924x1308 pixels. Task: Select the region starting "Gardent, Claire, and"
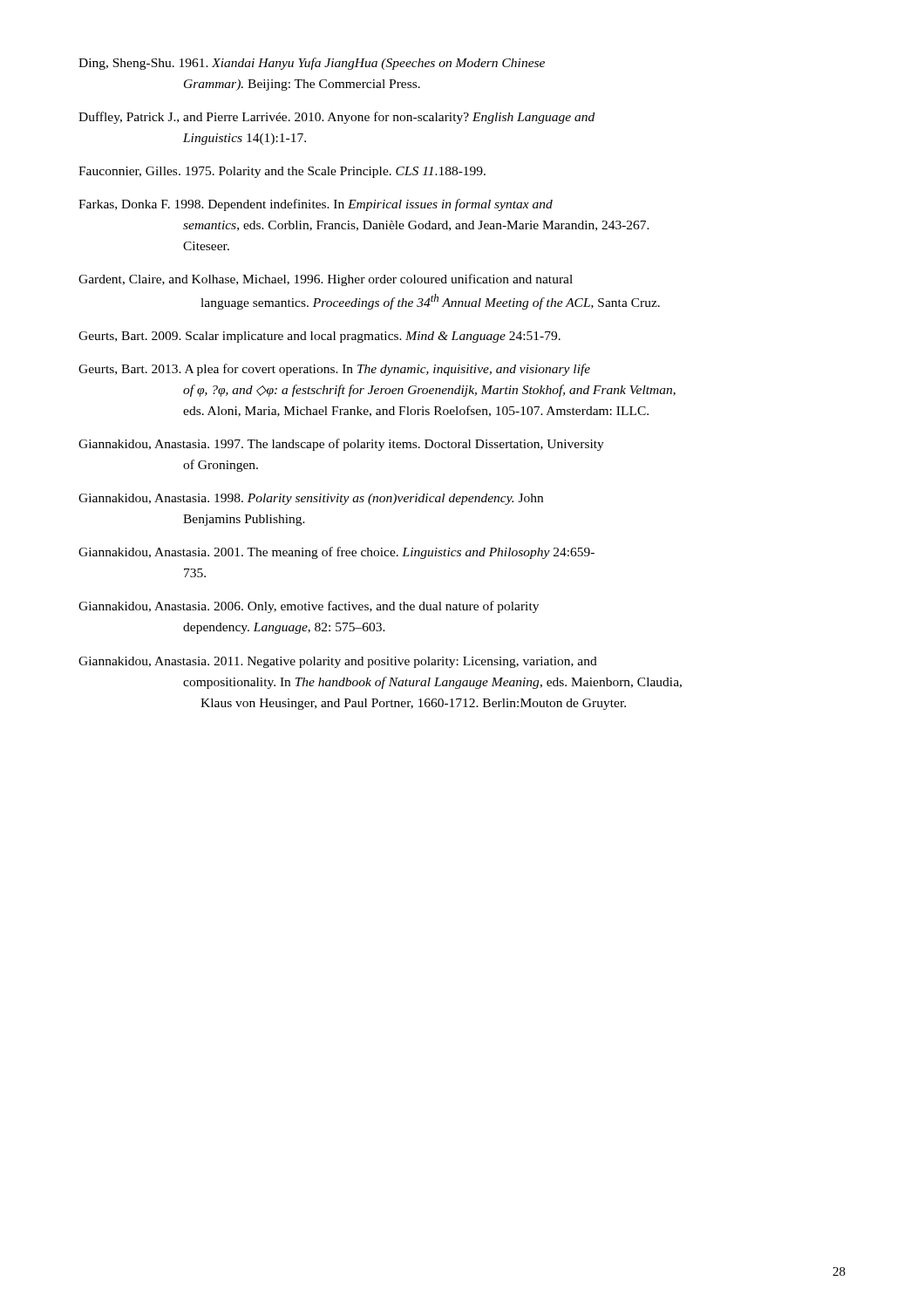pos(462,292)
